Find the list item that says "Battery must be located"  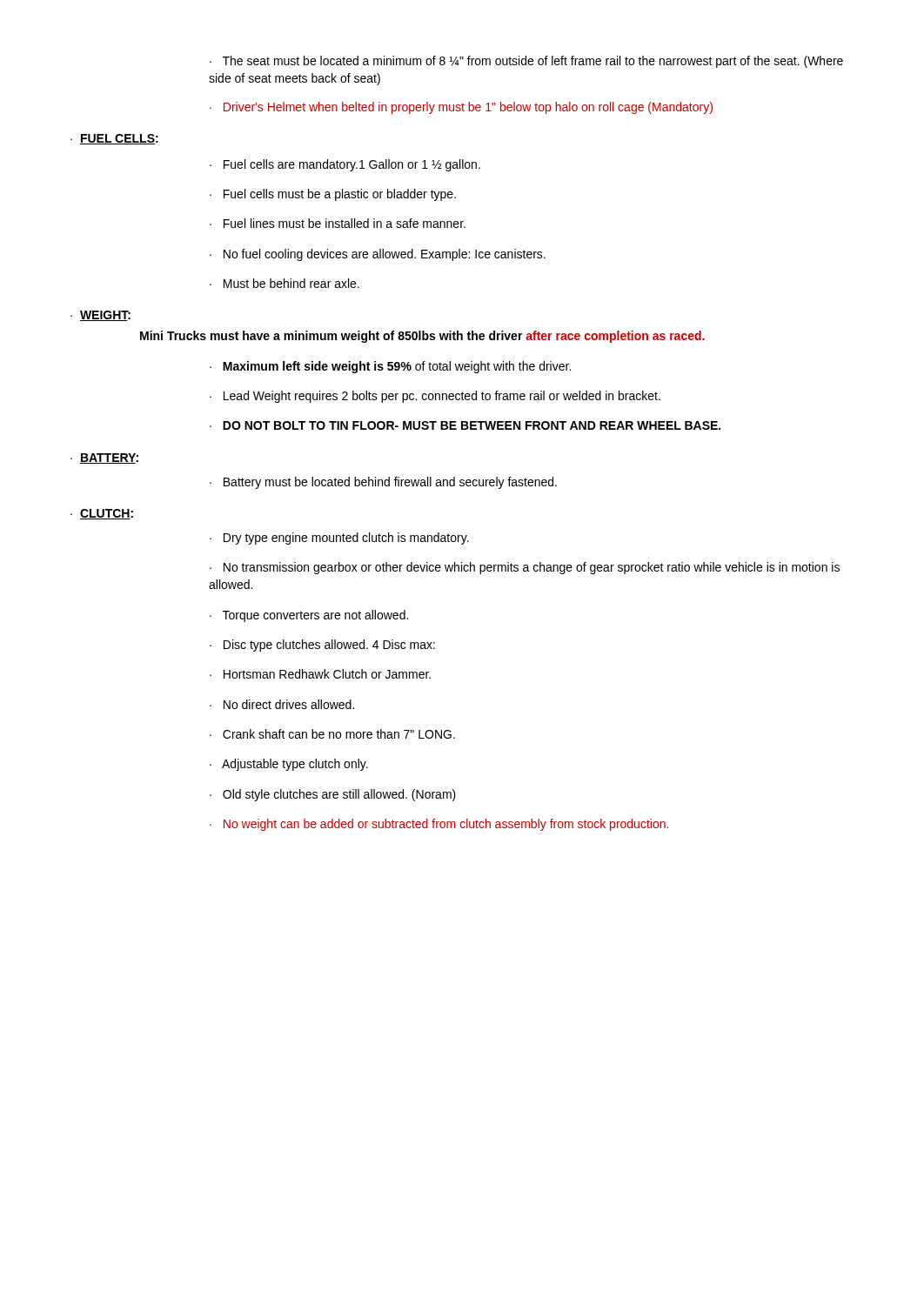pos(388,482)
